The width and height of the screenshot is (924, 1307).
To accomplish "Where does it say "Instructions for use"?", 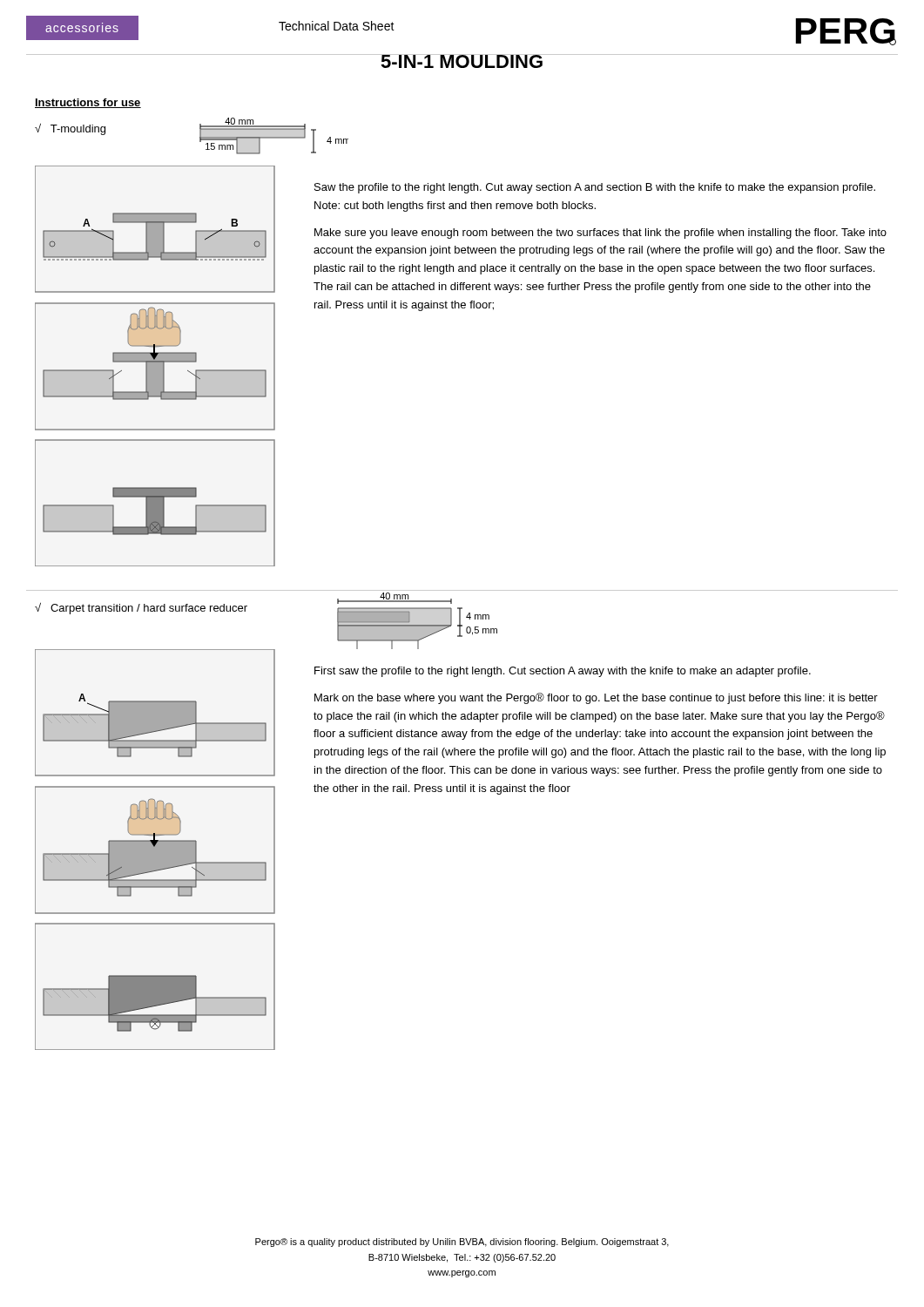I will coord(88,102).
